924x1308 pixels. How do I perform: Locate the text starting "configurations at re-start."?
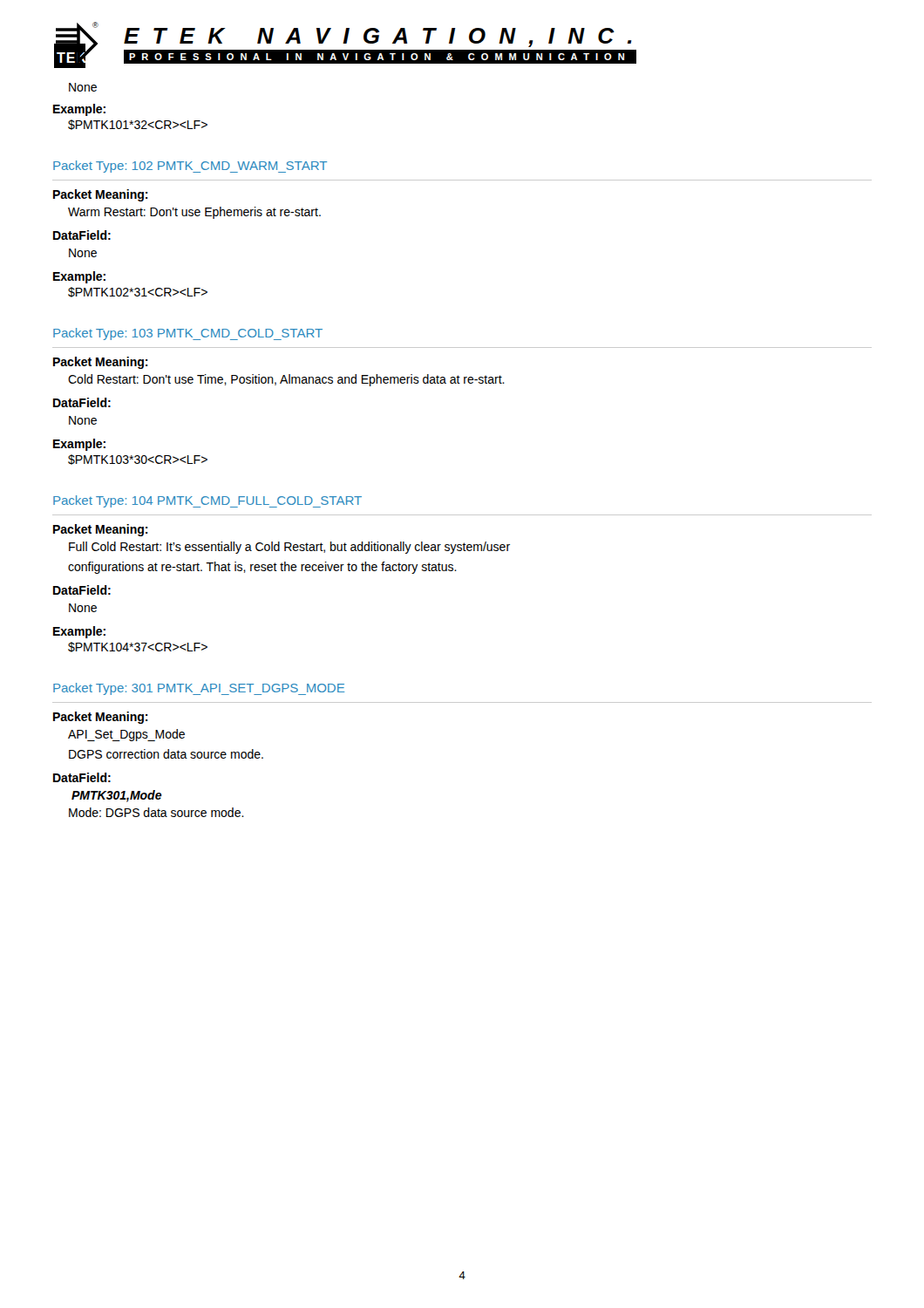pos(263,567)
